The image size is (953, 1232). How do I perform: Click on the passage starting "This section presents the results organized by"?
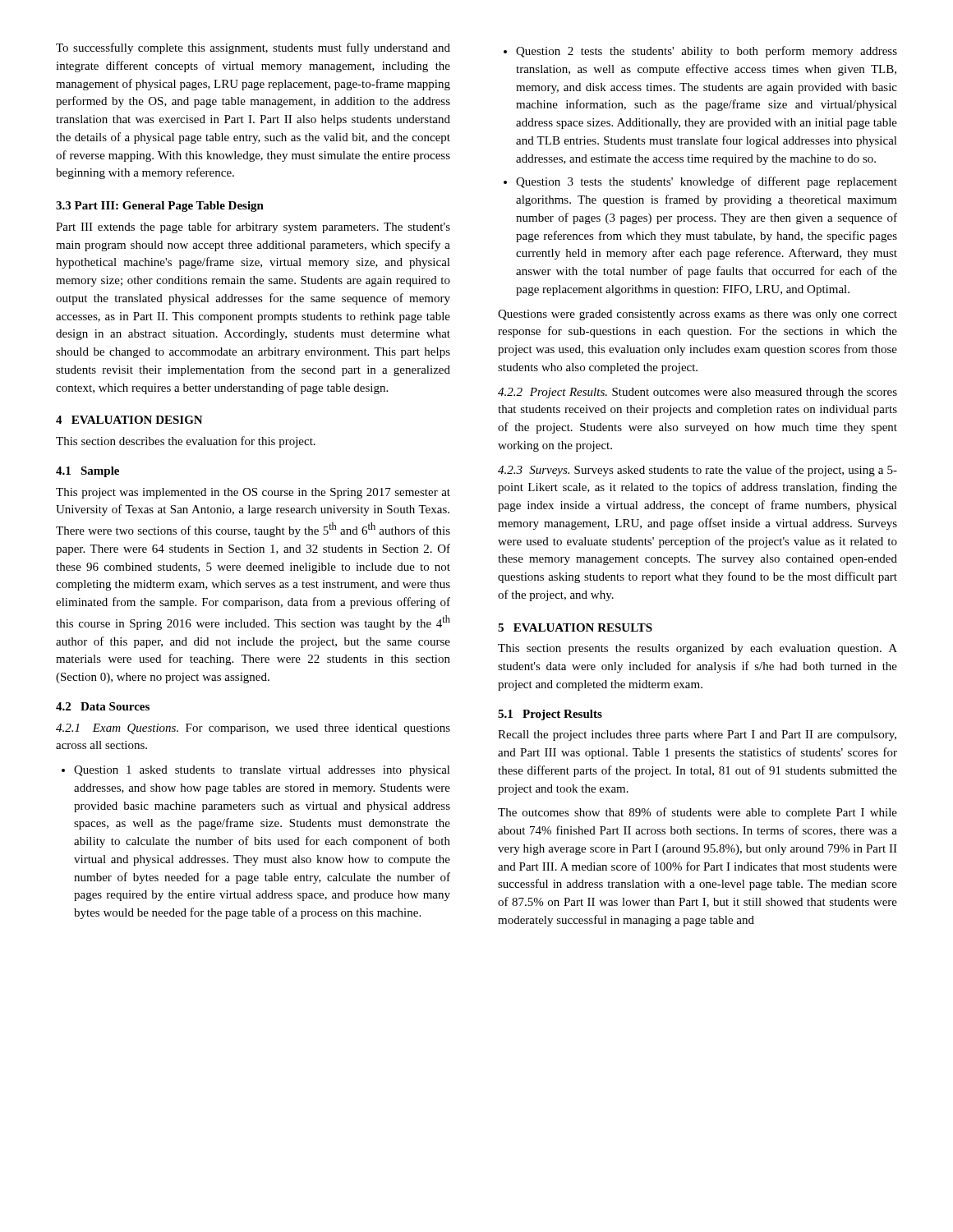tap(698, 667)
